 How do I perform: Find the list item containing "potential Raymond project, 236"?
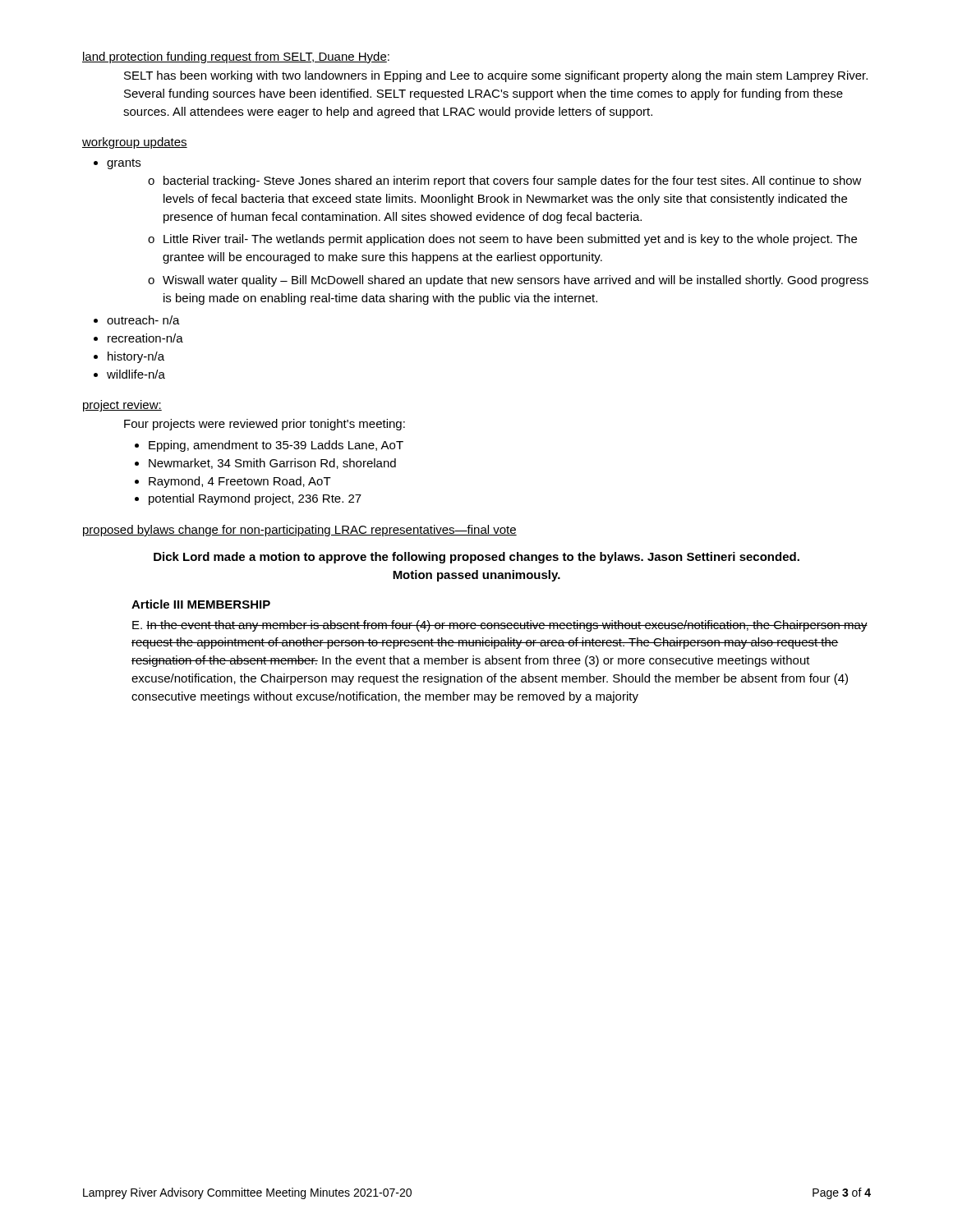coord(255,498)
